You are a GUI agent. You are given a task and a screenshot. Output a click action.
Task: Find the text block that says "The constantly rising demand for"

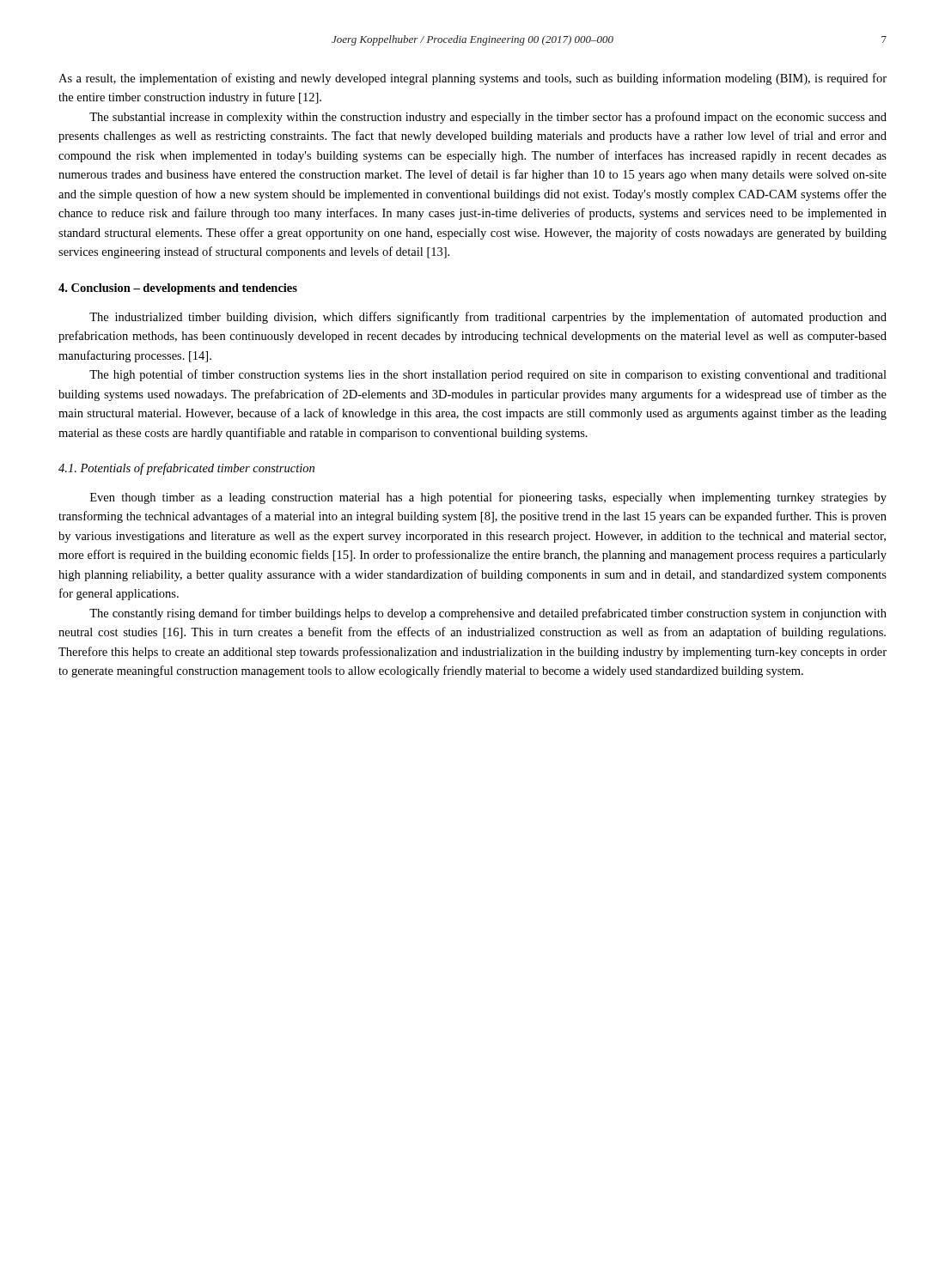click(472, 642)
